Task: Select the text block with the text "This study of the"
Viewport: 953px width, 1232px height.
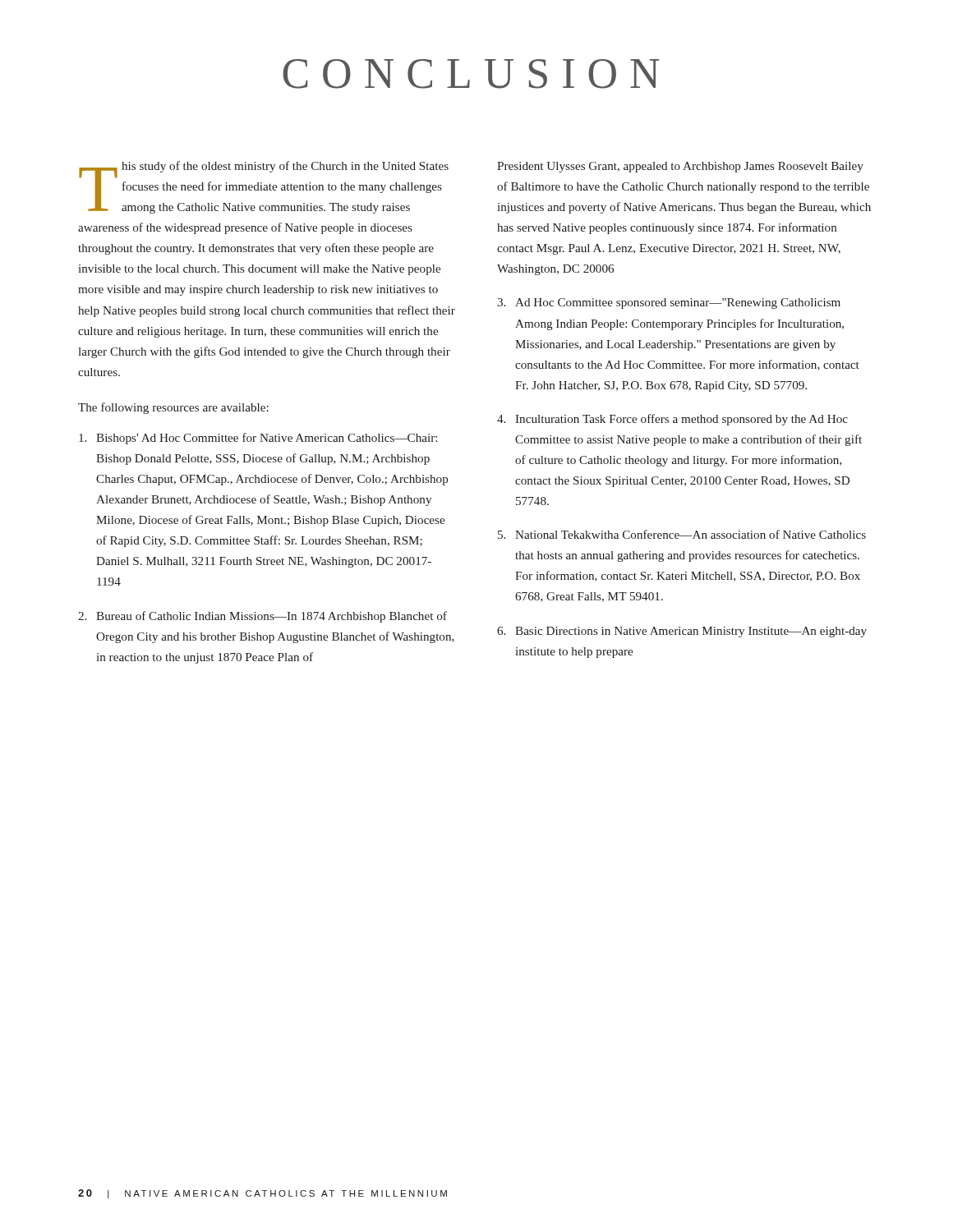Action: click(267, 267)
